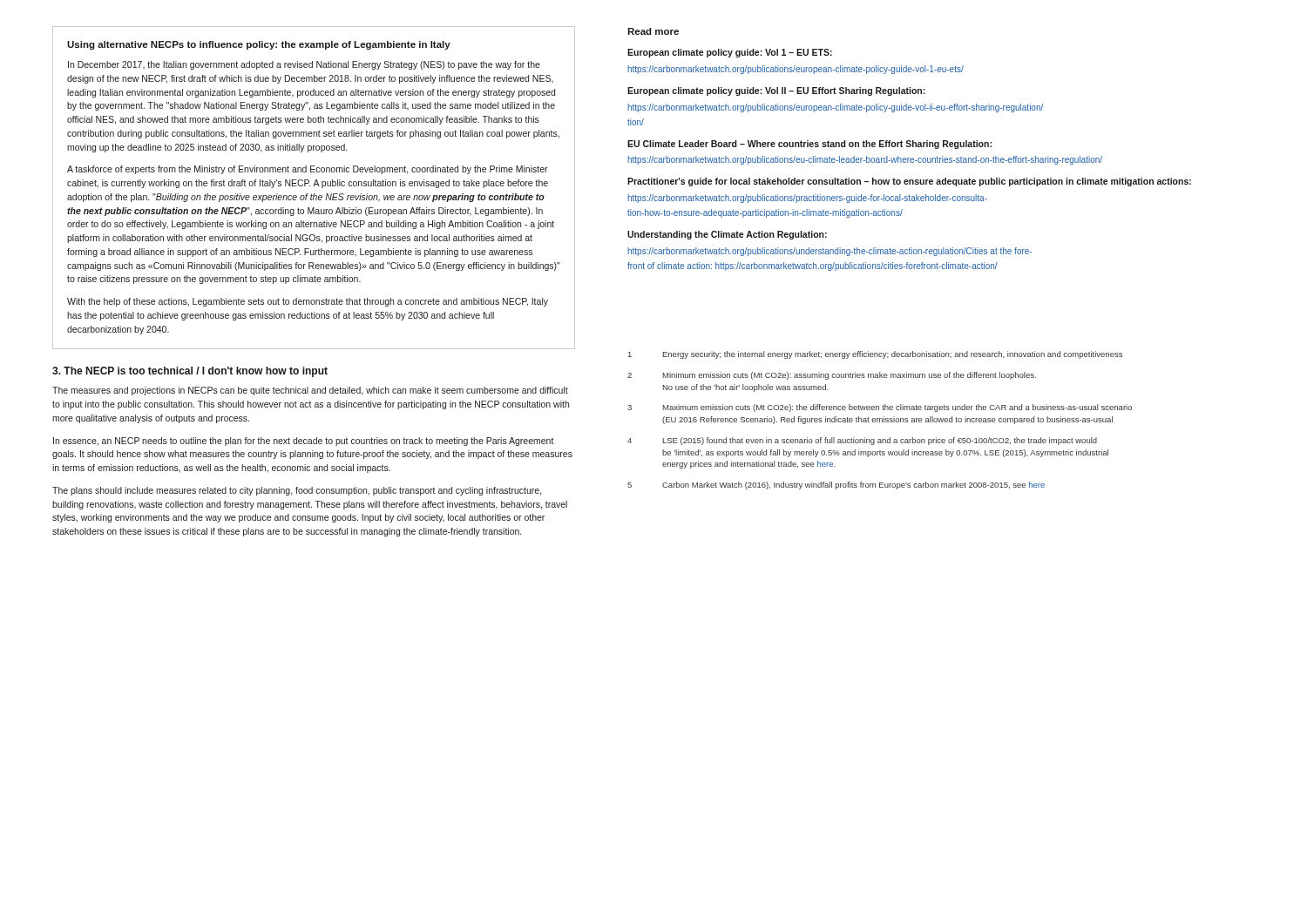Screen dimensions: 924x1307
Task: Point to the passage starting "In essence, an NECP needs to outline the"
Action: (312, 454)
